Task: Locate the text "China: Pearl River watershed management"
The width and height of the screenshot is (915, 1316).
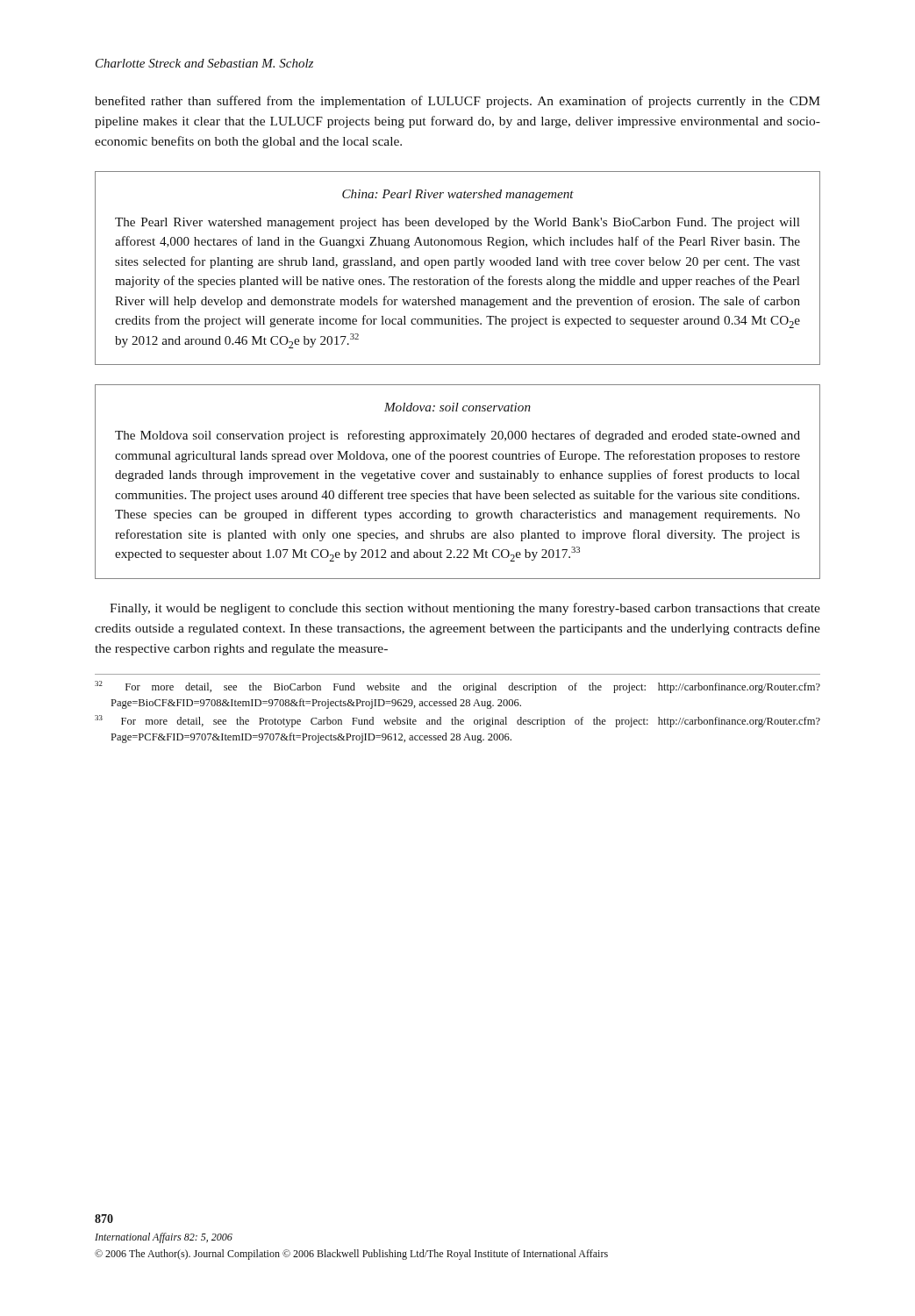Action: tap(458, 193)
